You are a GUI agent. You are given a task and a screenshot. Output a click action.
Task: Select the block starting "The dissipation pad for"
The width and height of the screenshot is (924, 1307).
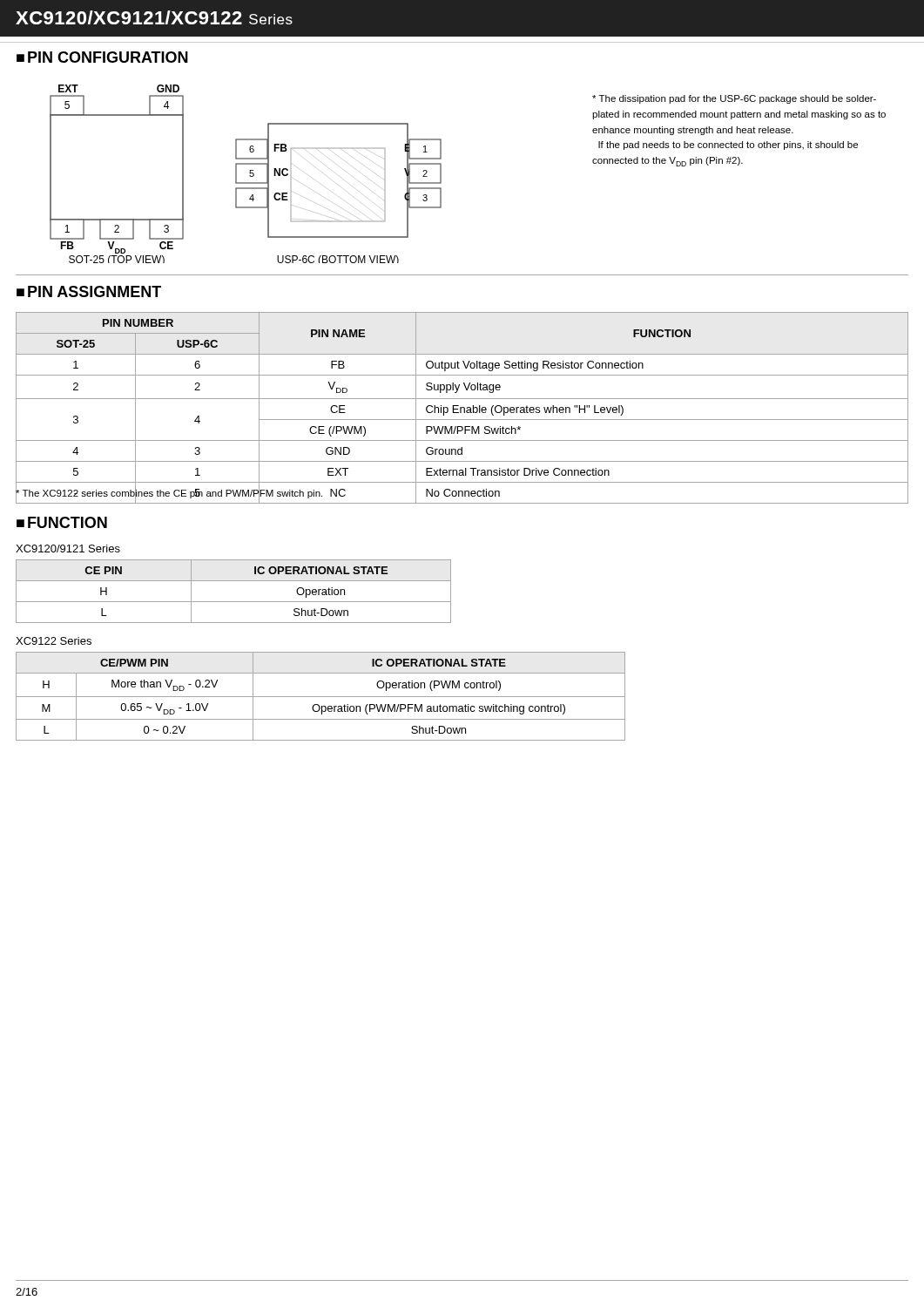click(739, 131)
